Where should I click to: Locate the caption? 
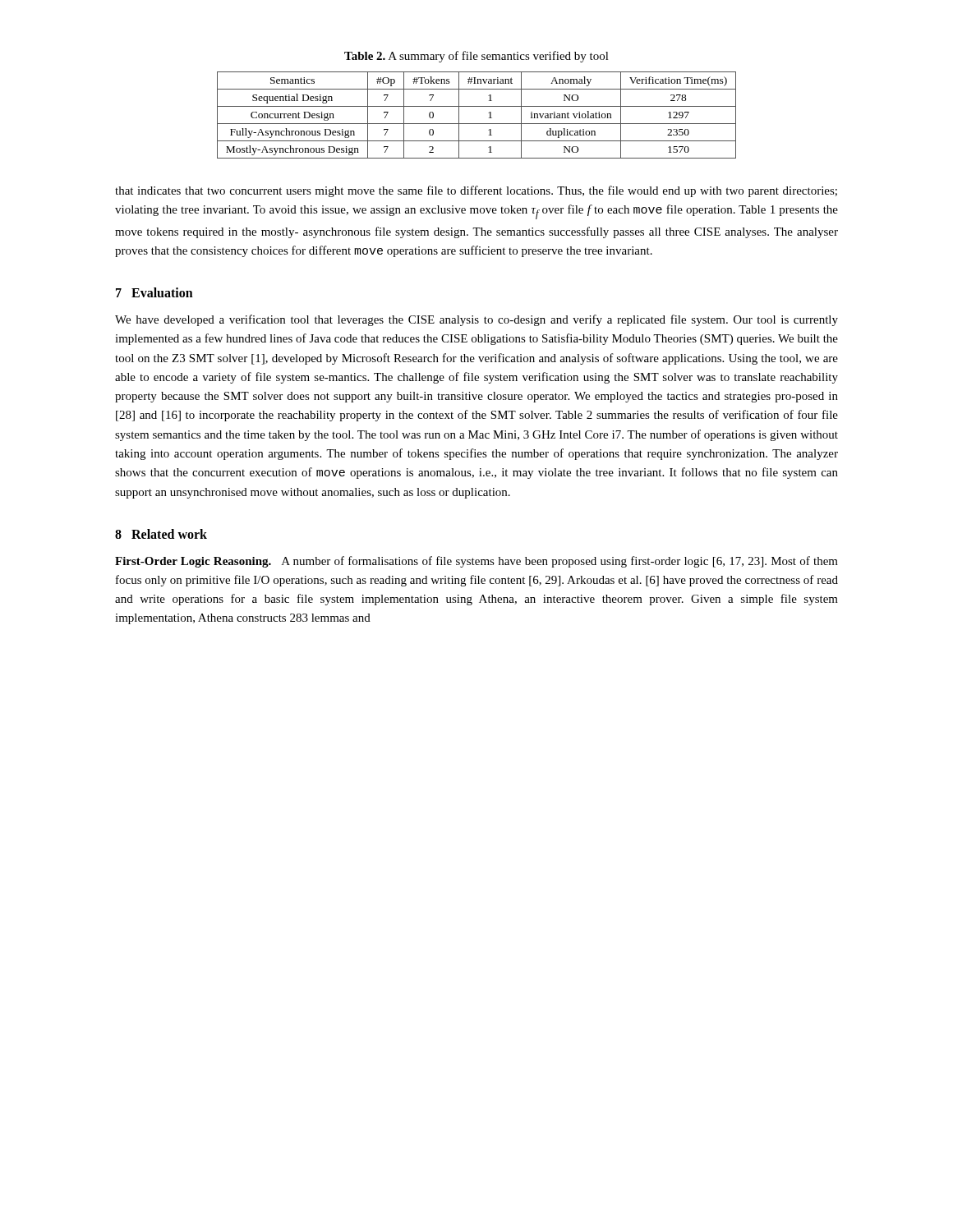pyautogui.click(x=476, y=56)
